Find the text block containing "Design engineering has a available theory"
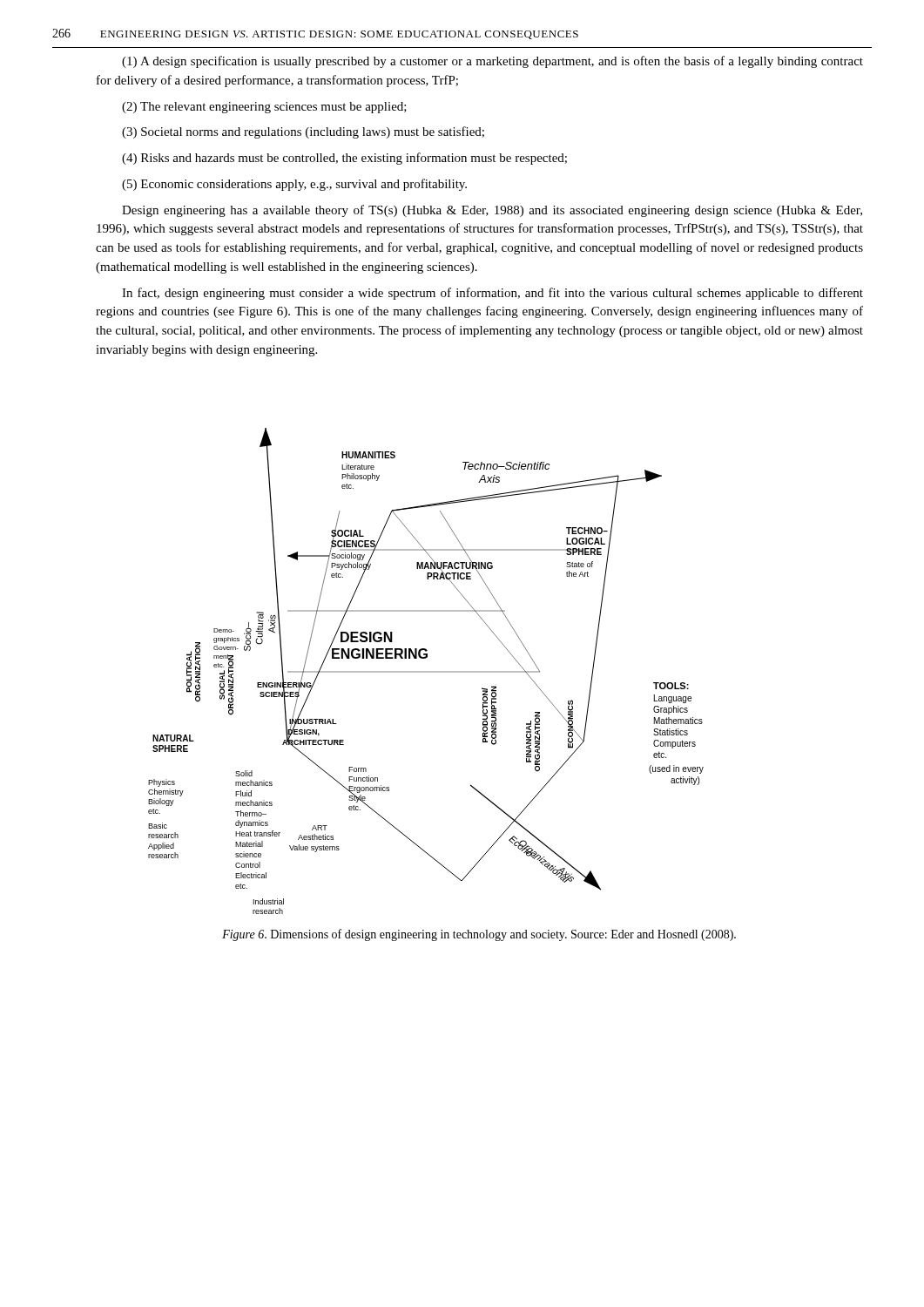 [479, 239]
